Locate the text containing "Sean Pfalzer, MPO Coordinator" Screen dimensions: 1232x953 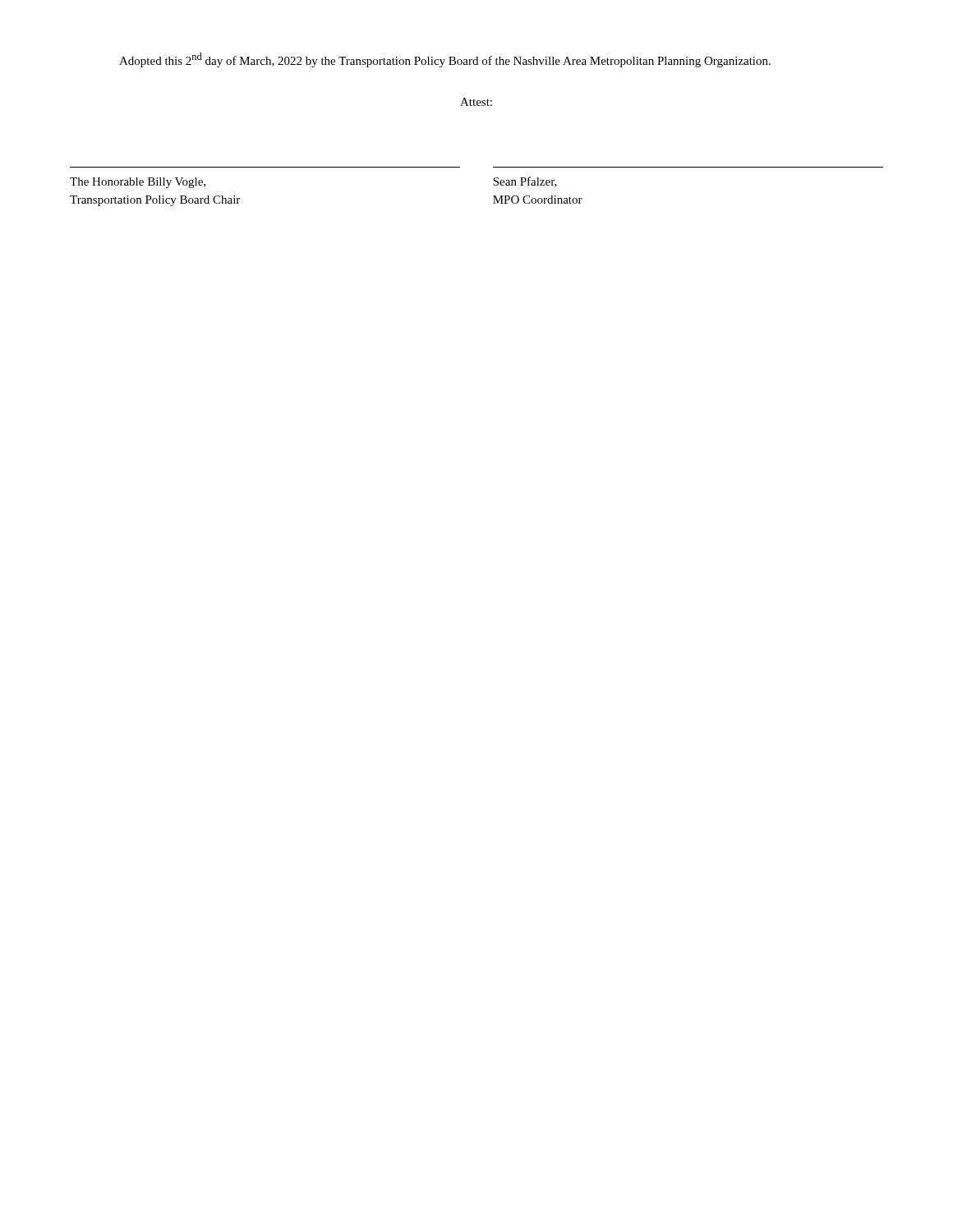pyautogui.click(x=537, y=190)
